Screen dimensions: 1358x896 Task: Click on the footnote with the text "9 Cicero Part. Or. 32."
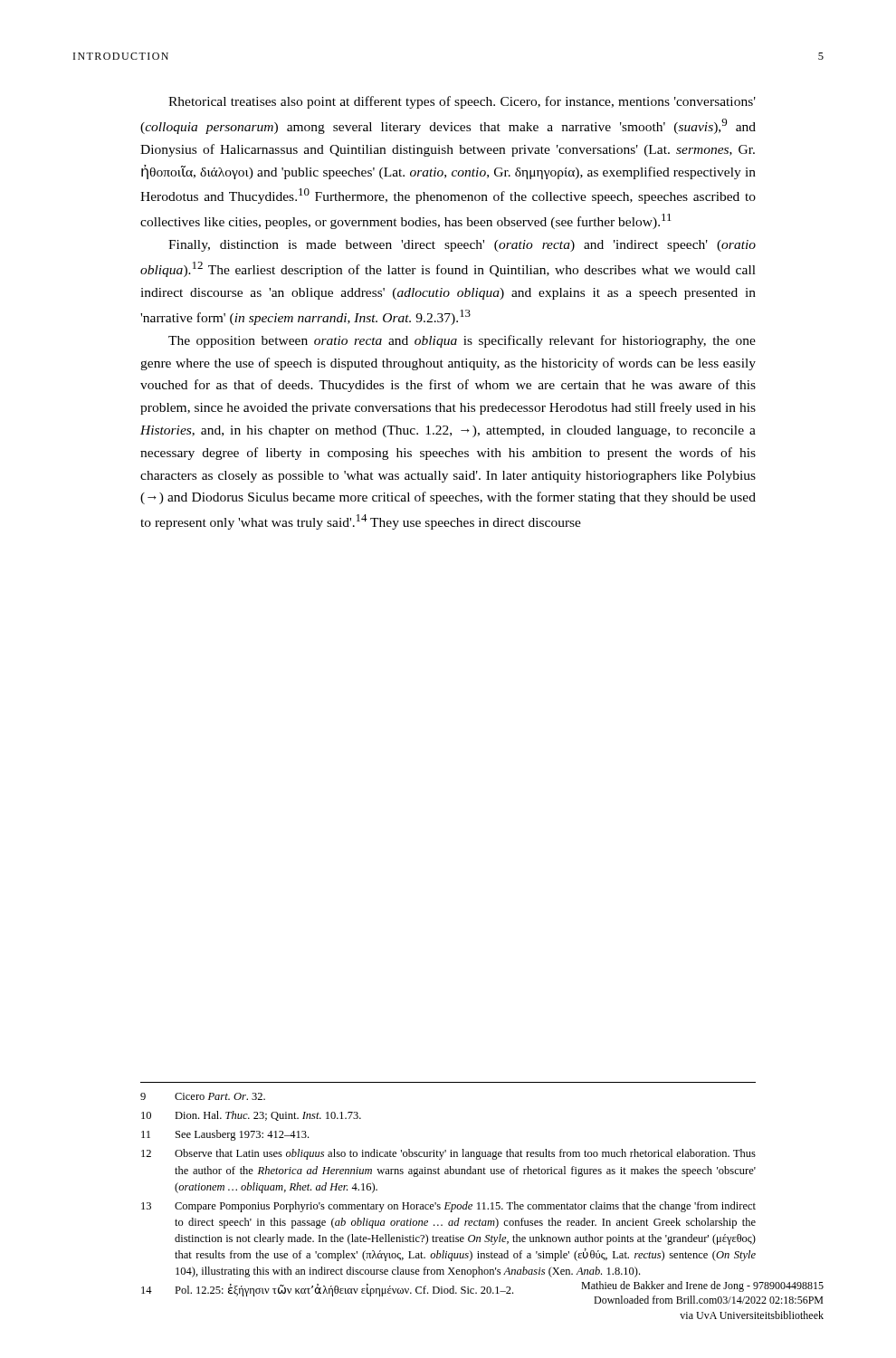(x=203, y=1096)
